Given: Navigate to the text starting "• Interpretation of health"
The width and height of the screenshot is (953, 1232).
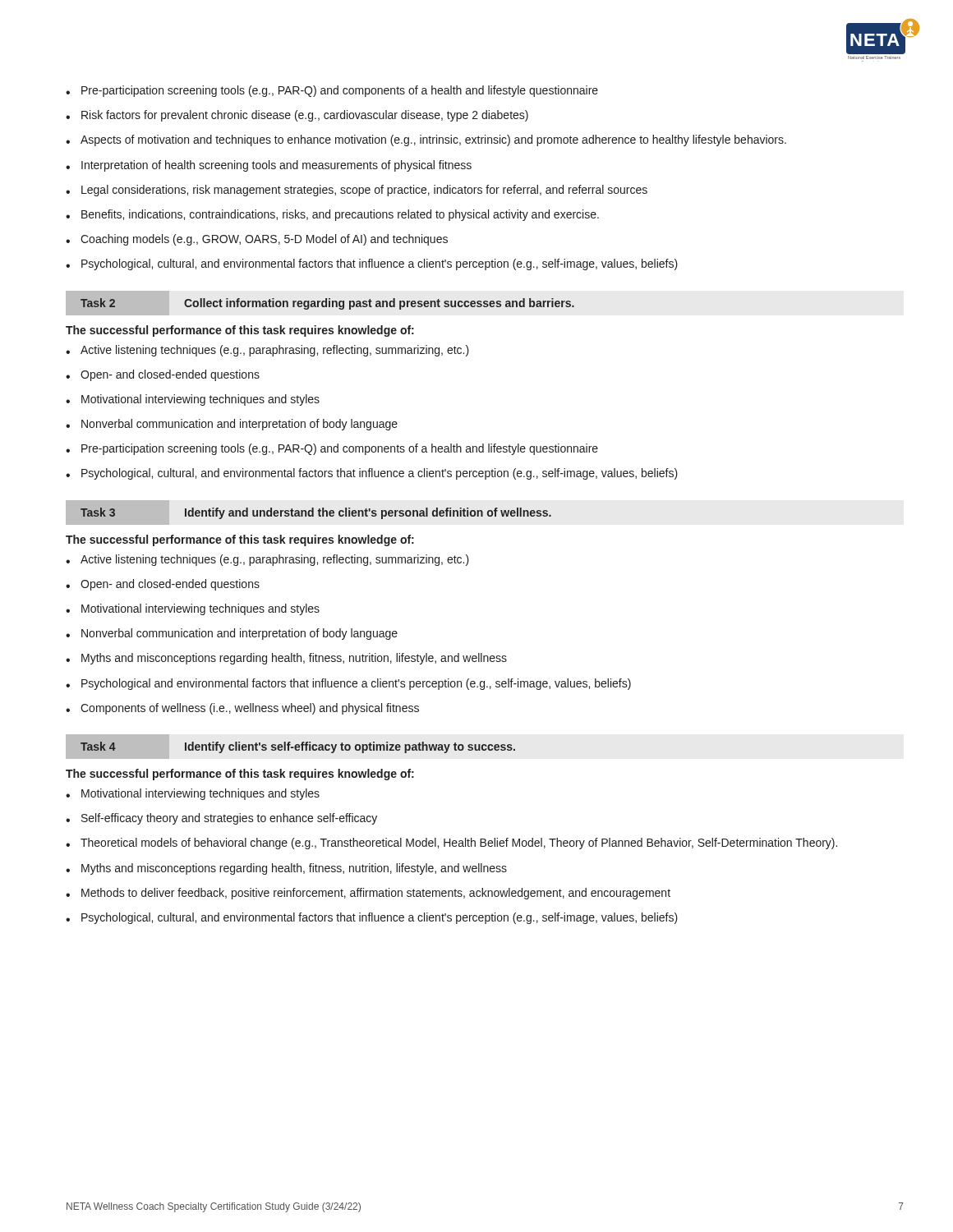Looking at the screenshot, I should point(269,166).
